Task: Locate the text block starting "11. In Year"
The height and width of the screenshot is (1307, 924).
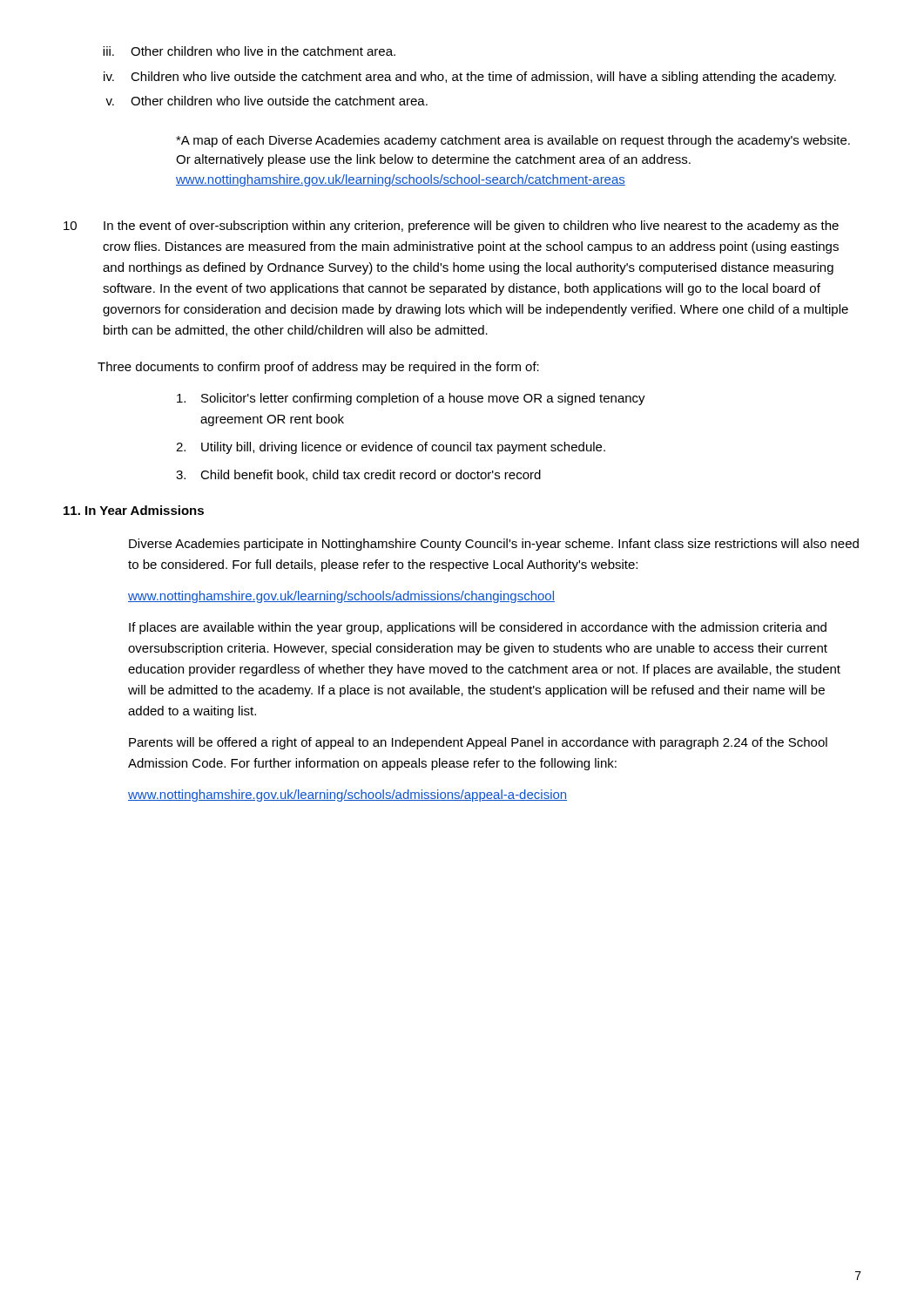Action: 134,510
